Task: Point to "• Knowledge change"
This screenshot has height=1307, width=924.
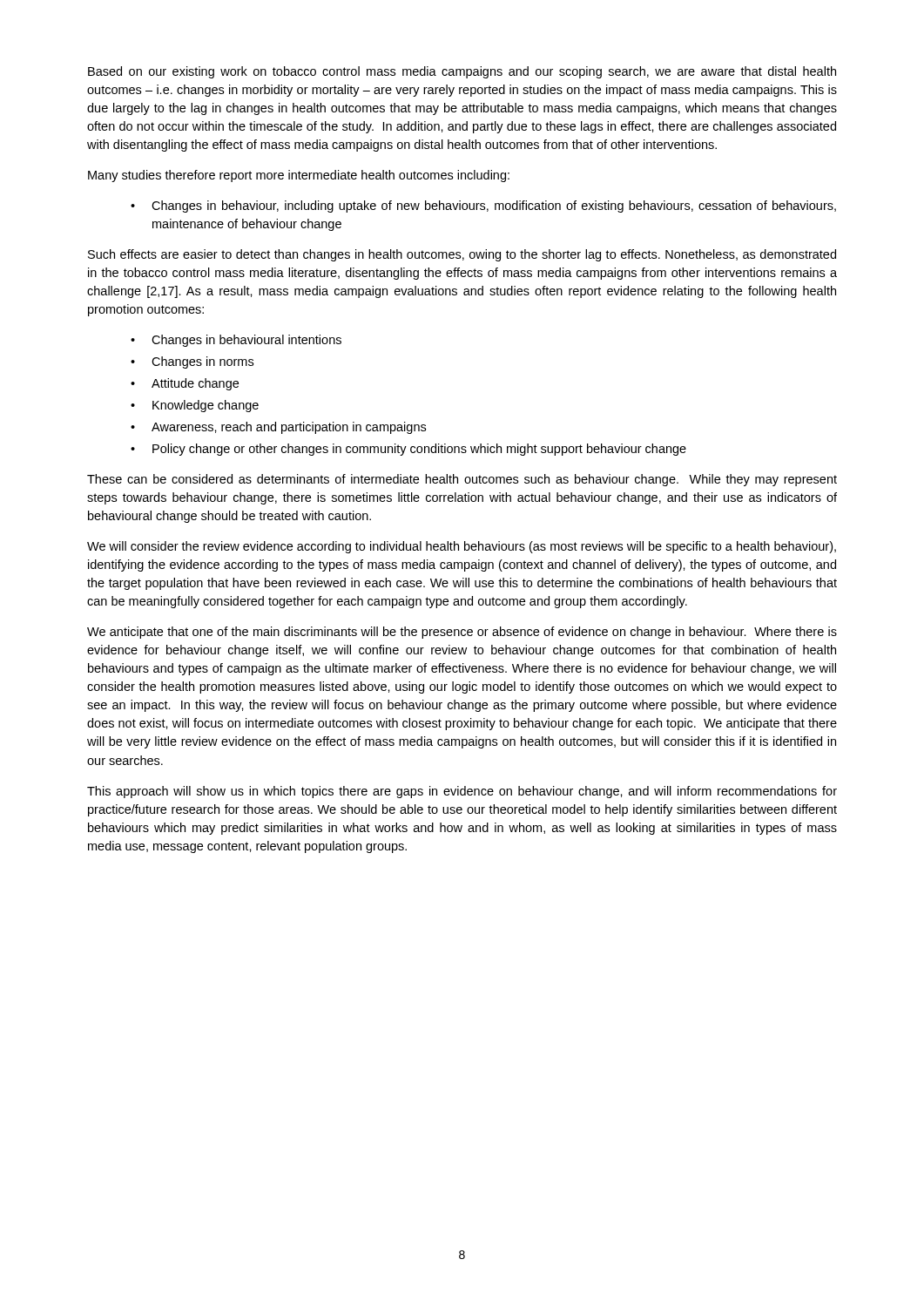Action: pyautogui.click(x=195, y=406)
